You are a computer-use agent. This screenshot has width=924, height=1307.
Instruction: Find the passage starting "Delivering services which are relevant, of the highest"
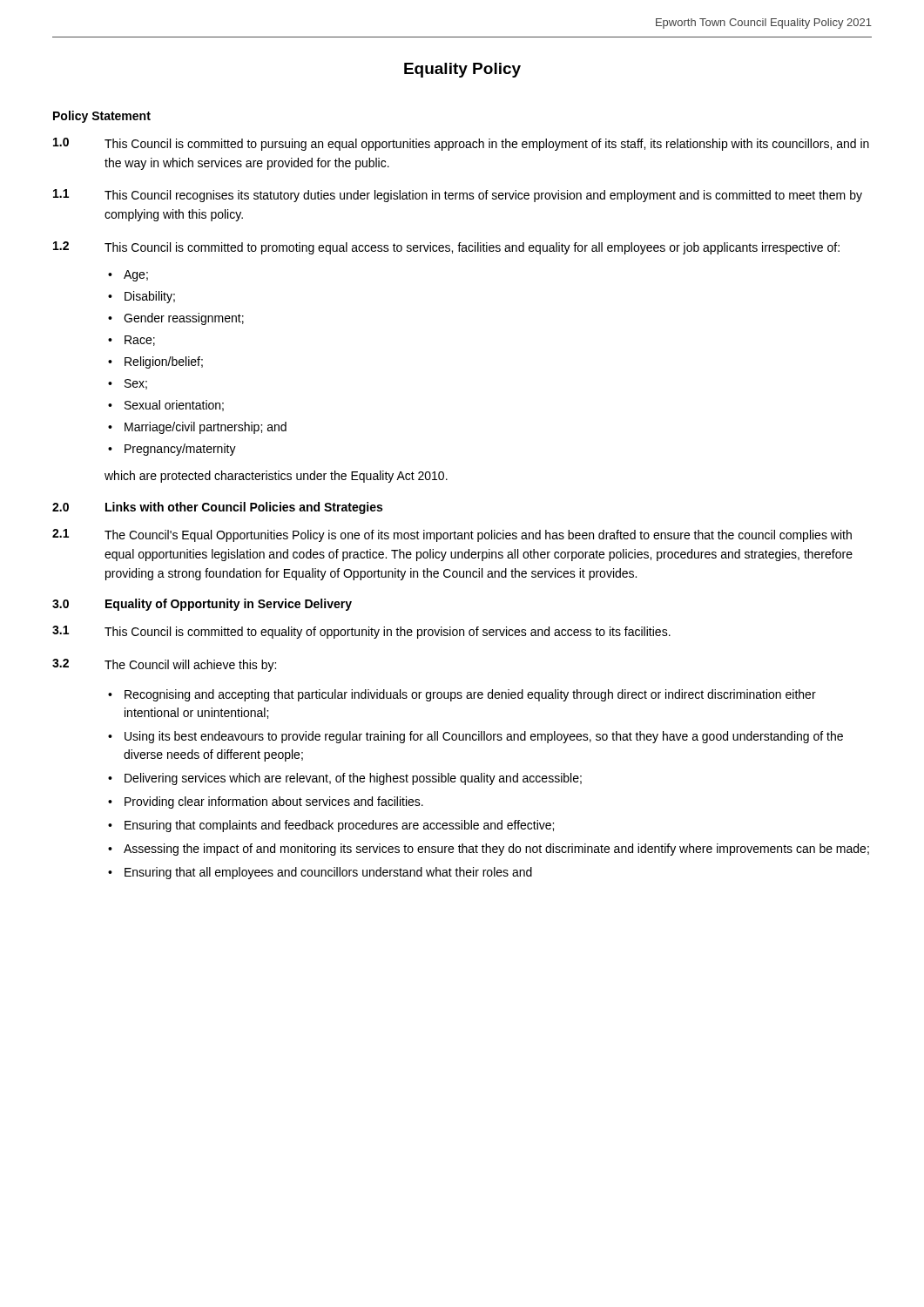coord(353,778)
